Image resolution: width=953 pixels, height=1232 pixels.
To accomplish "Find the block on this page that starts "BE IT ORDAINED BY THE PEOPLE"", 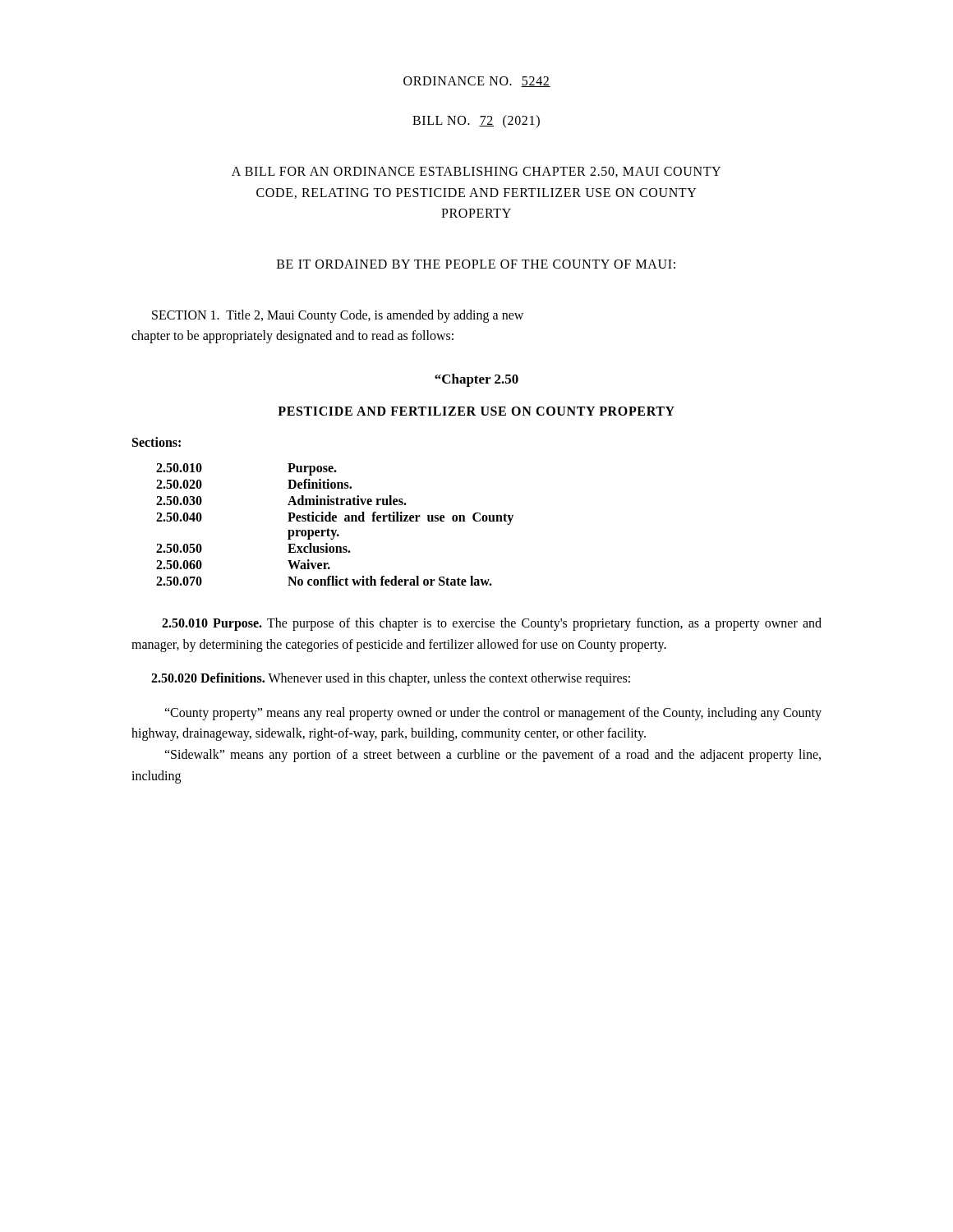I will 476,264.
